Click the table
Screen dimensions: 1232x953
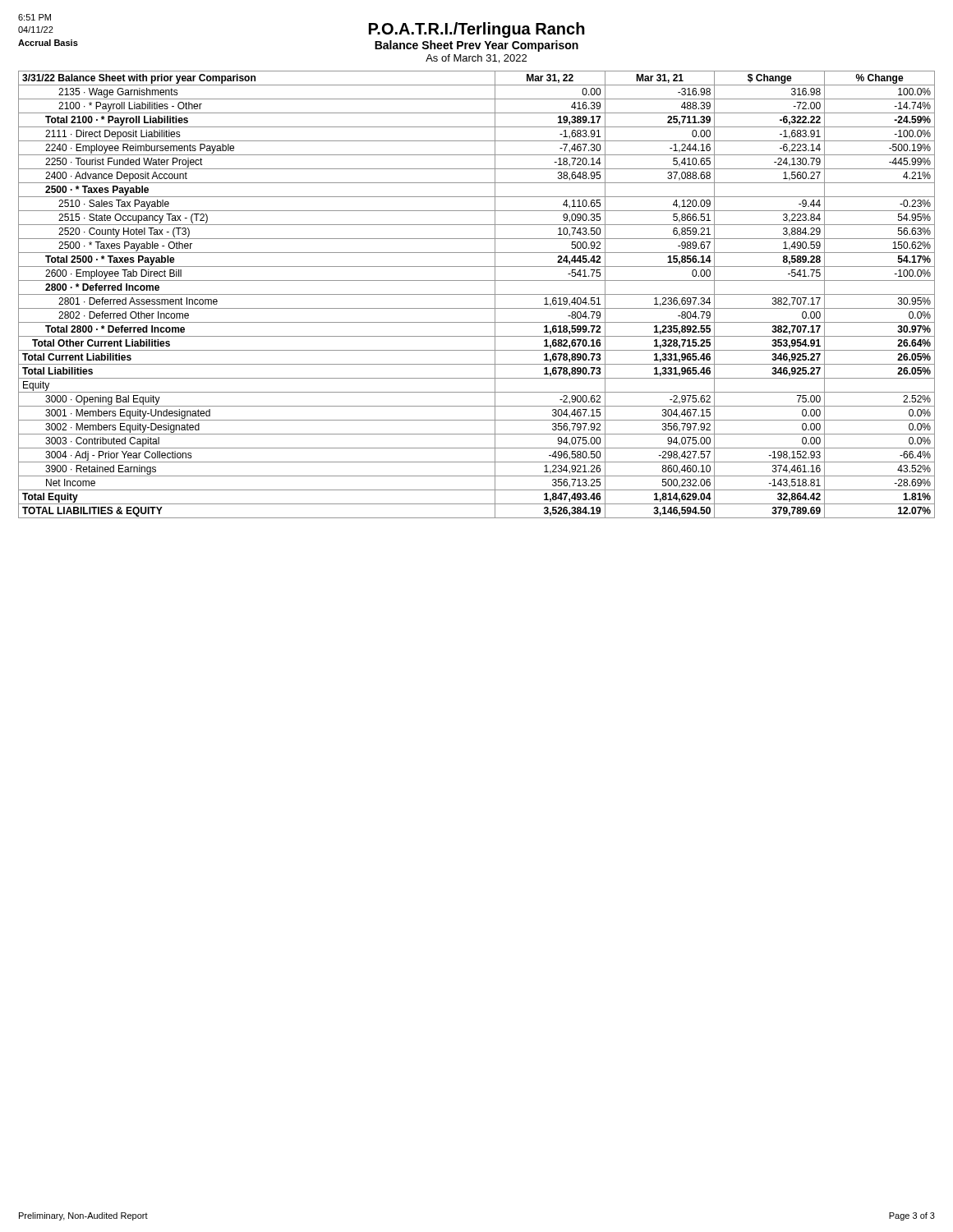point(476,294)
